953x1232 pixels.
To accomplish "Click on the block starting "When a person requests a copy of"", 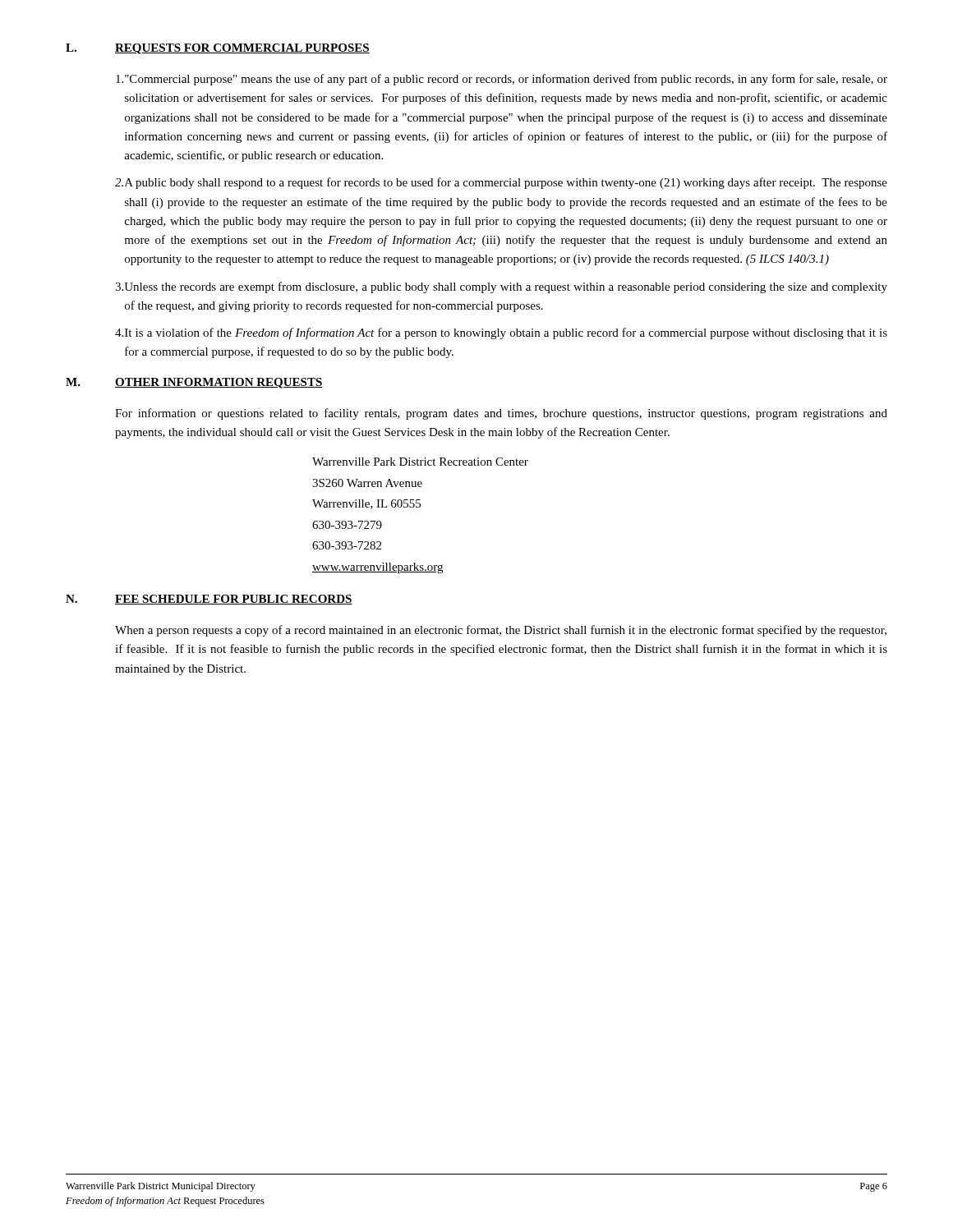I will pyautogui.click(x=501, y=649).
